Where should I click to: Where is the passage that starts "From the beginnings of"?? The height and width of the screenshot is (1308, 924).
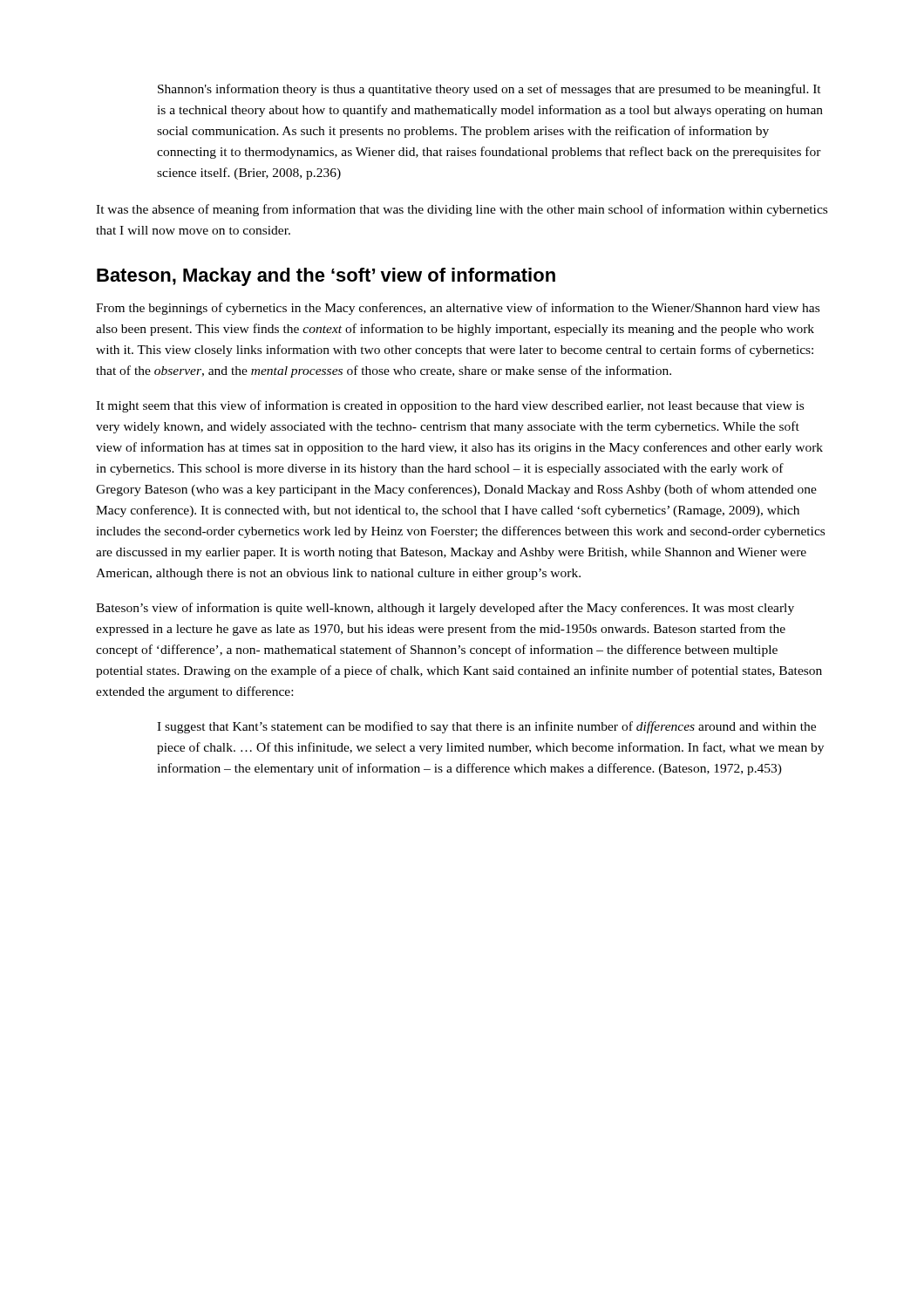(458, 339)
